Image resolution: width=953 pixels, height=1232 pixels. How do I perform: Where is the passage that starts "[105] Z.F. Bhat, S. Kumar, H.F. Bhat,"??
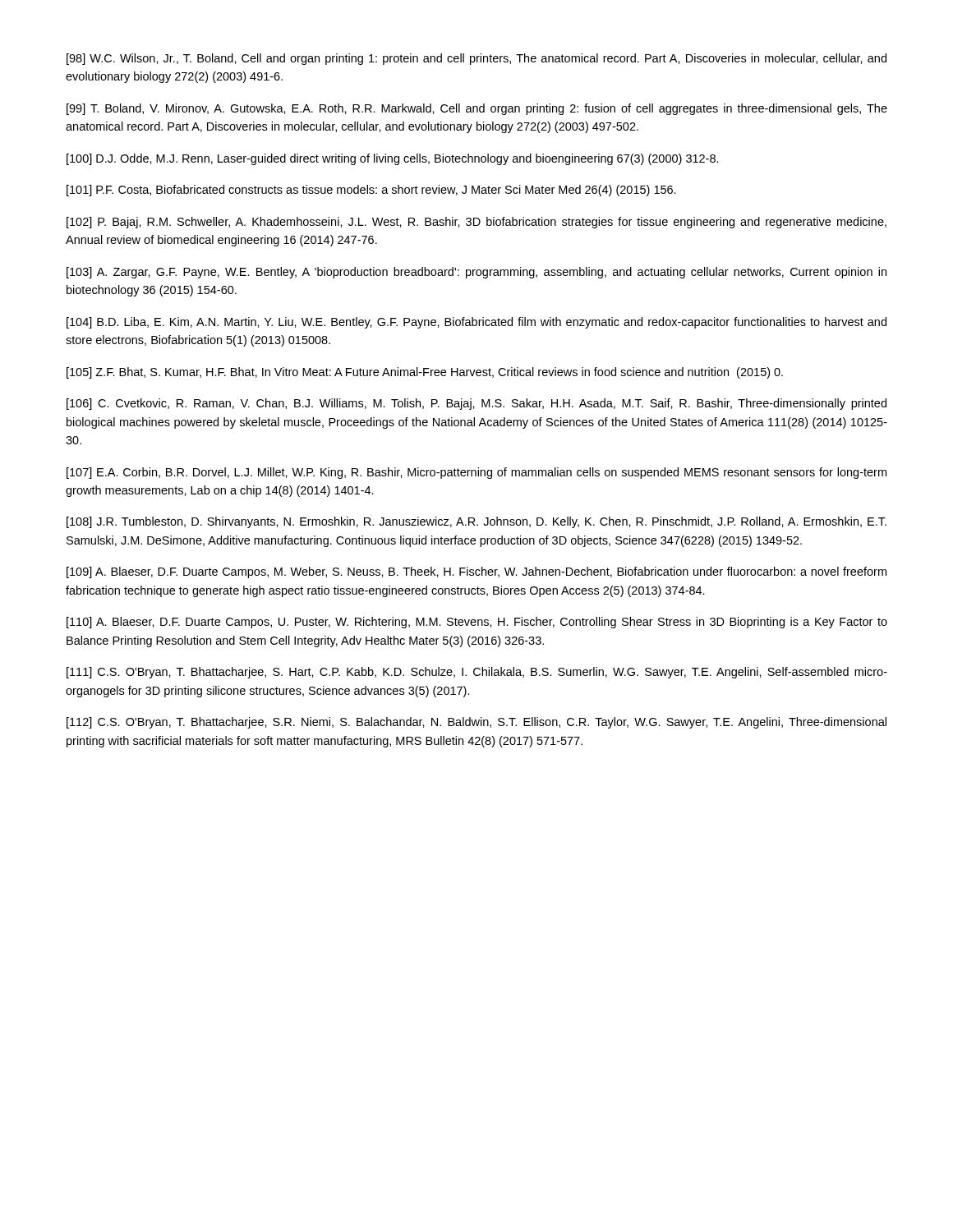(425, 372)
